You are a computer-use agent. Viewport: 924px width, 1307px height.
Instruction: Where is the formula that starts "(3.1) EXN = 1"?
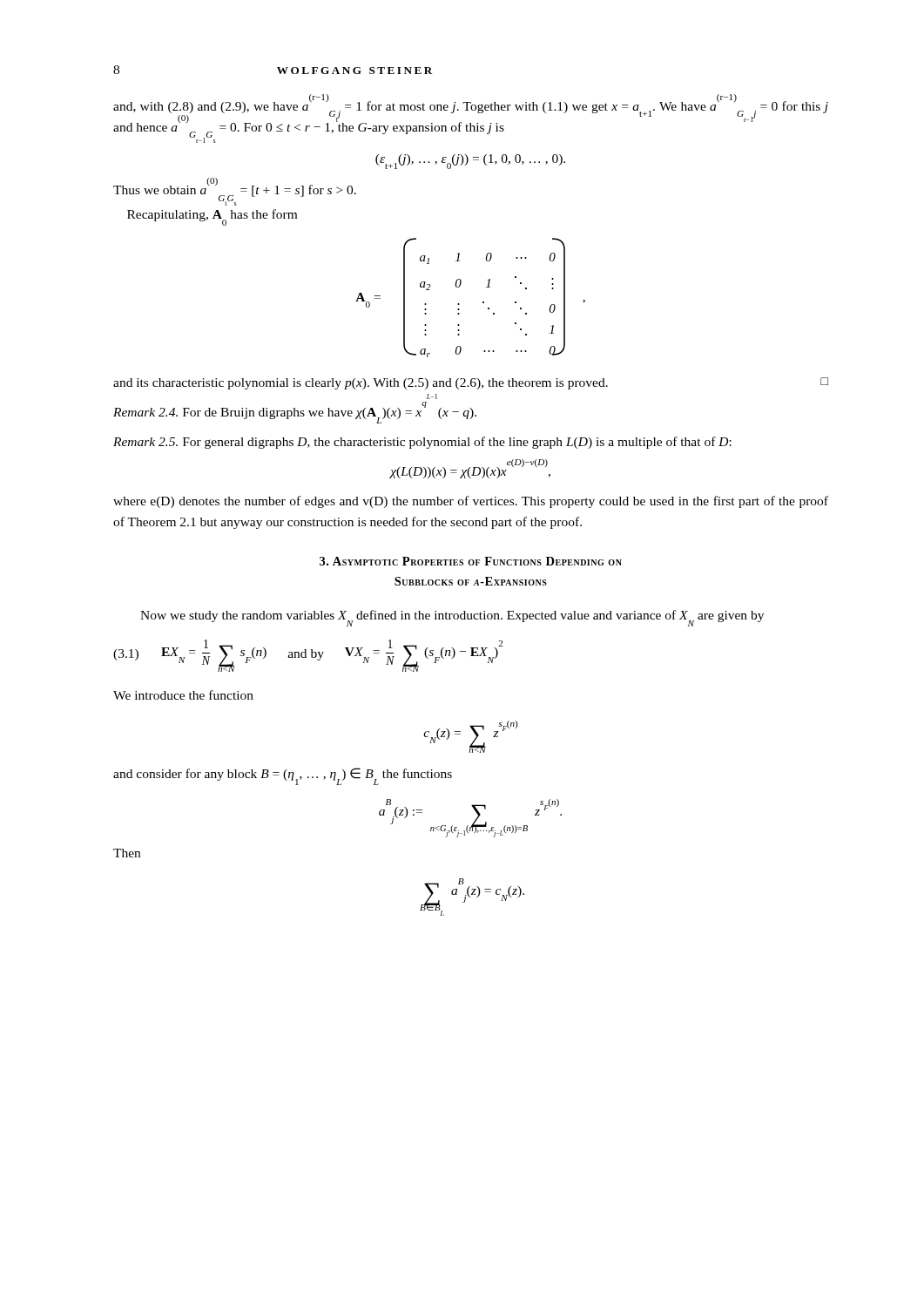pyautogui.click(x=471, y=653)
